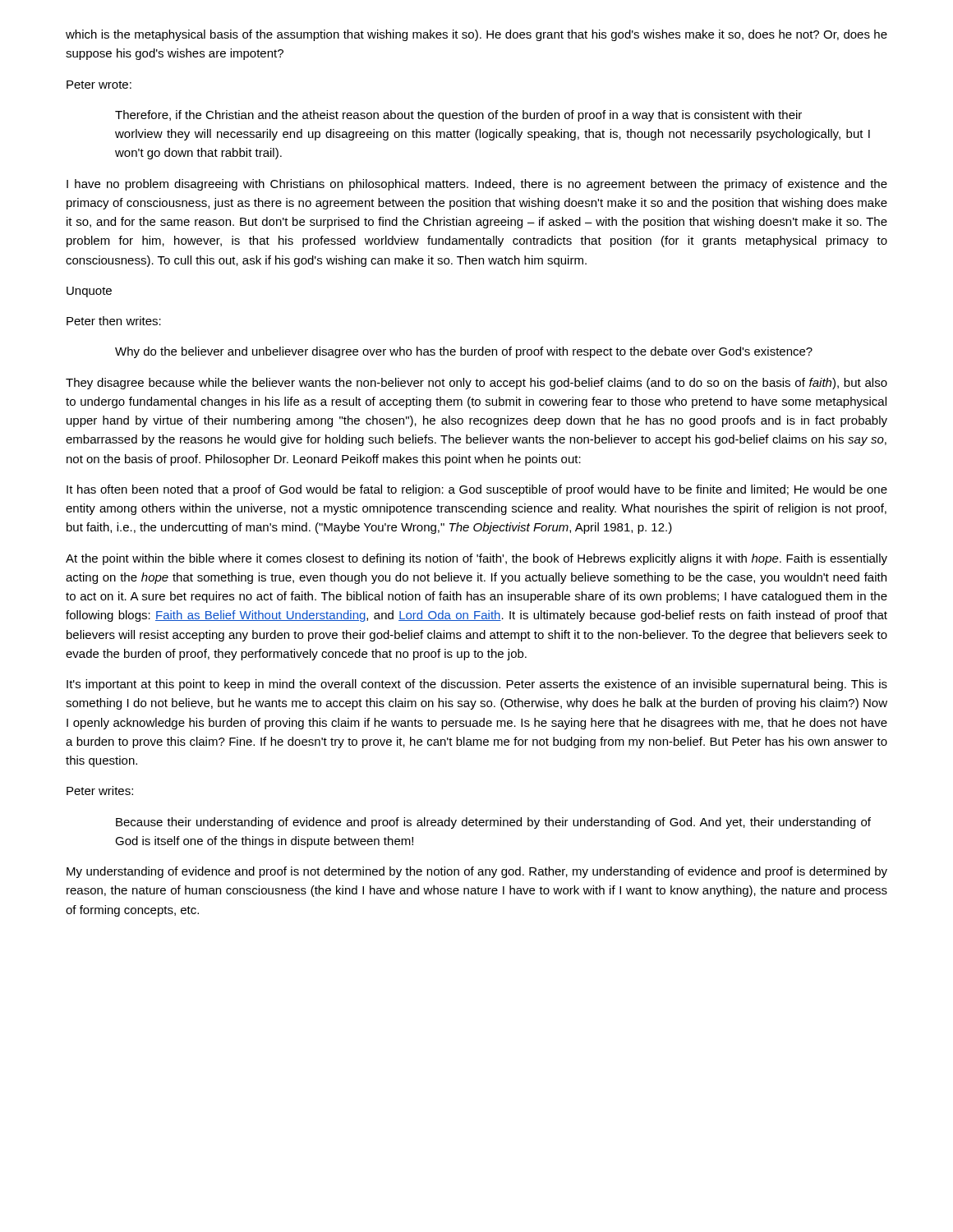
Task: Select the text block with the text "At the point within the bible where it"
Action: click(476, 605)
